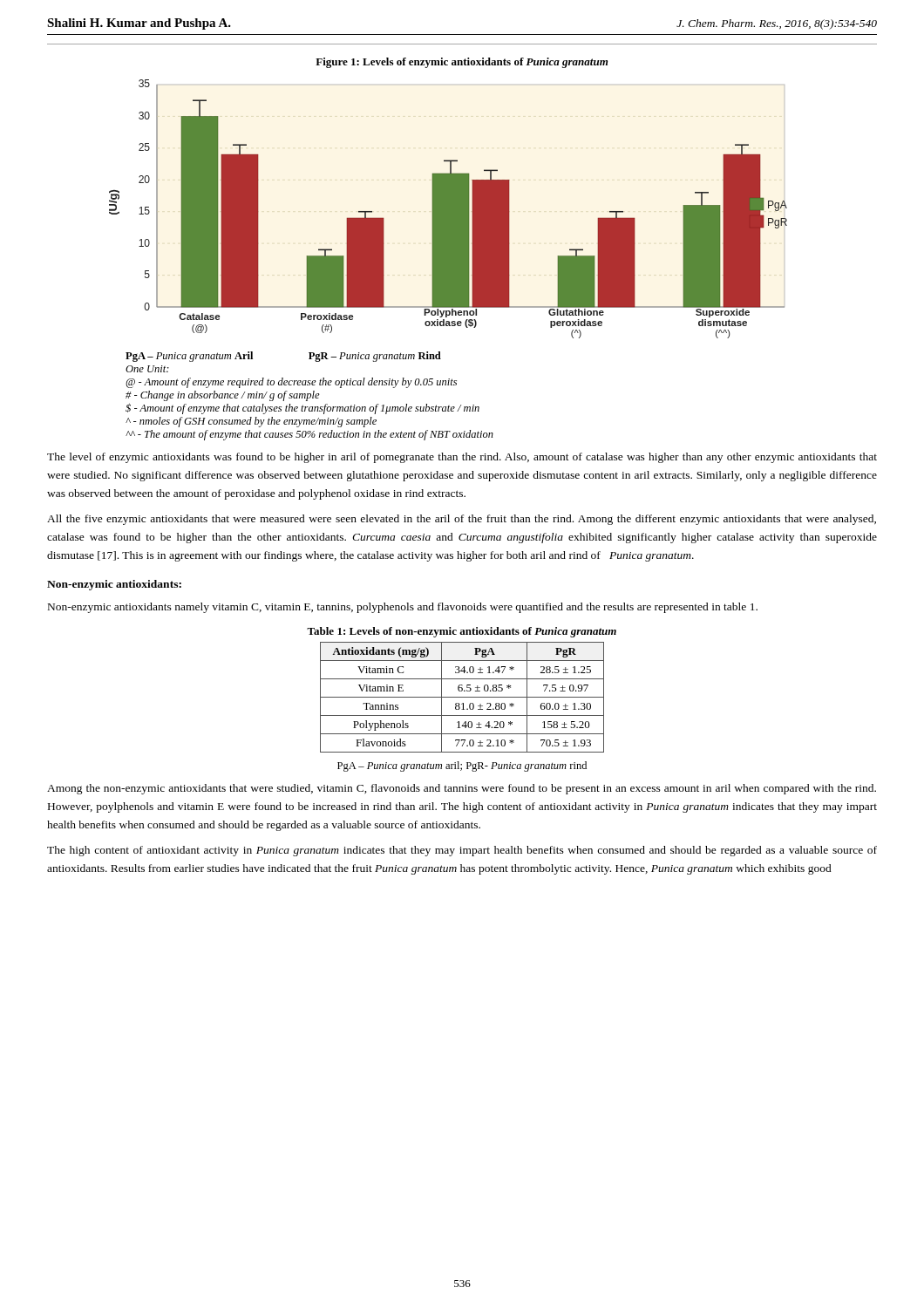Select the passage starting "Figure 1: Levels of"
This screenshot has width=924, height=1308.
pos(462,61)
